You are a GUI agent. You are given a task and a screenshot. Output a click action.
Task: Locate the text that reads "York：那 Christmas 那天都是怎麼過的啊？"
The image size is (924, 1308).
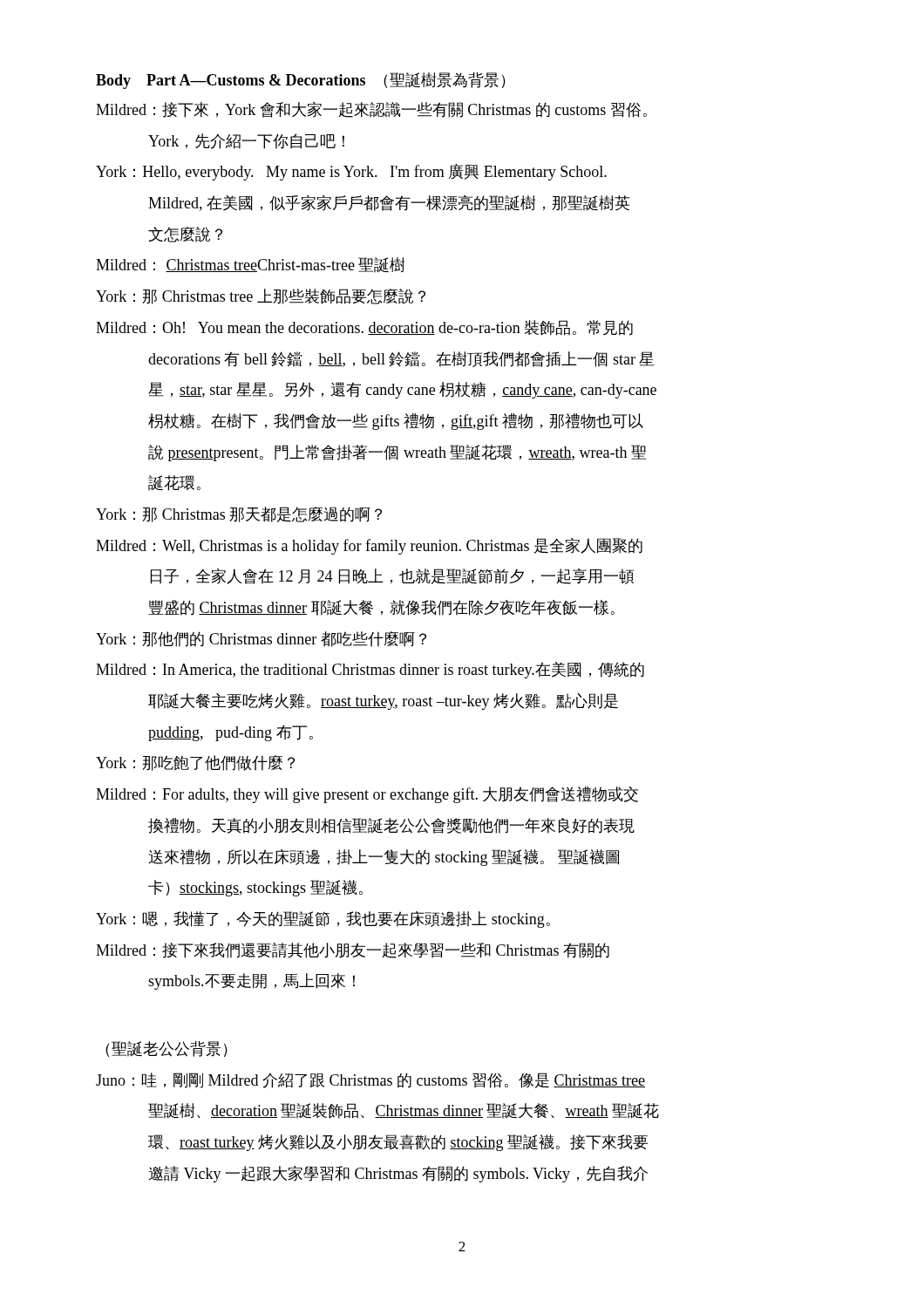239,514
